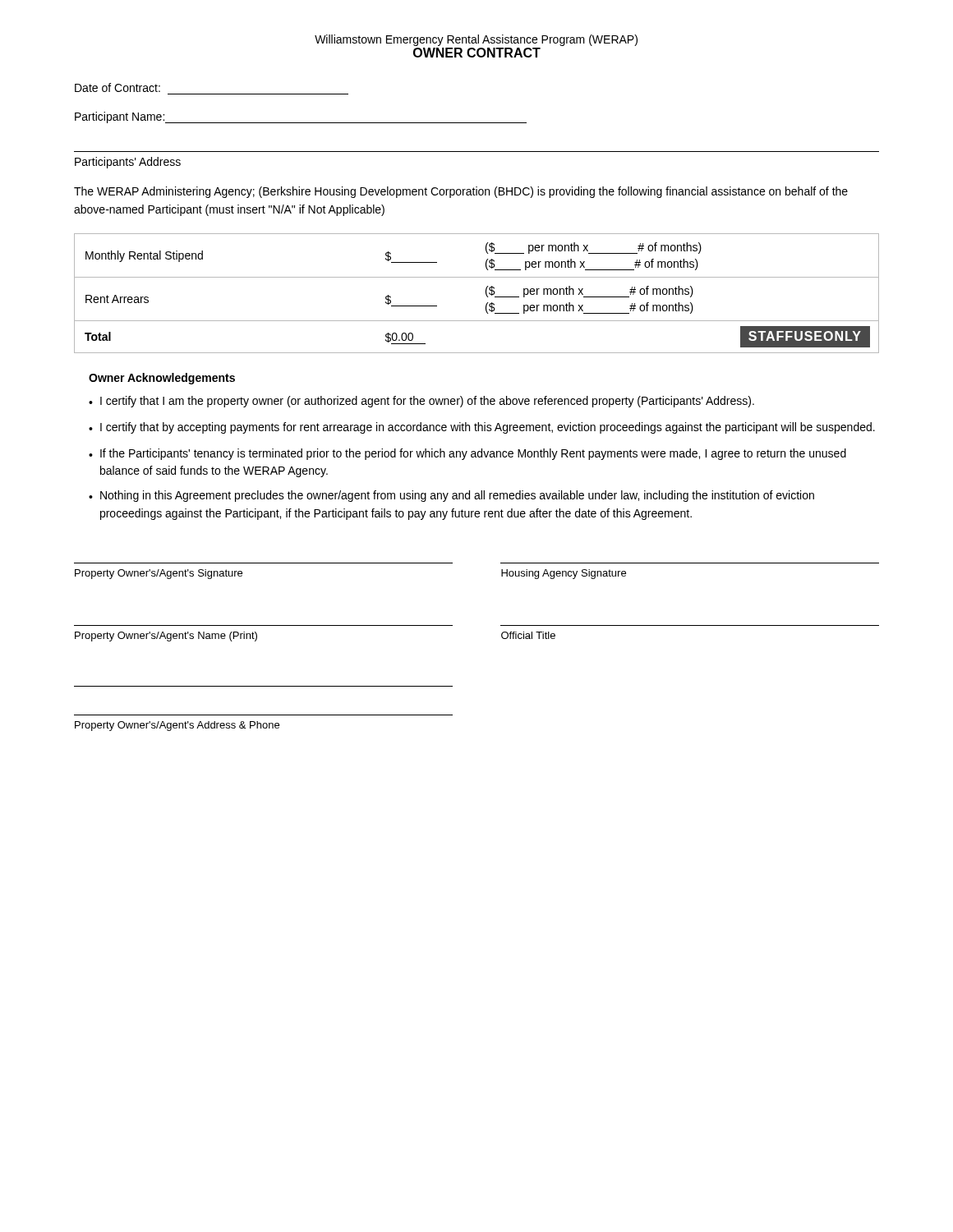Click on the text that reads "Participants' Address"
Image resolution: width=953 pixels, height=1232 pixels.
[x=127, y=162]
